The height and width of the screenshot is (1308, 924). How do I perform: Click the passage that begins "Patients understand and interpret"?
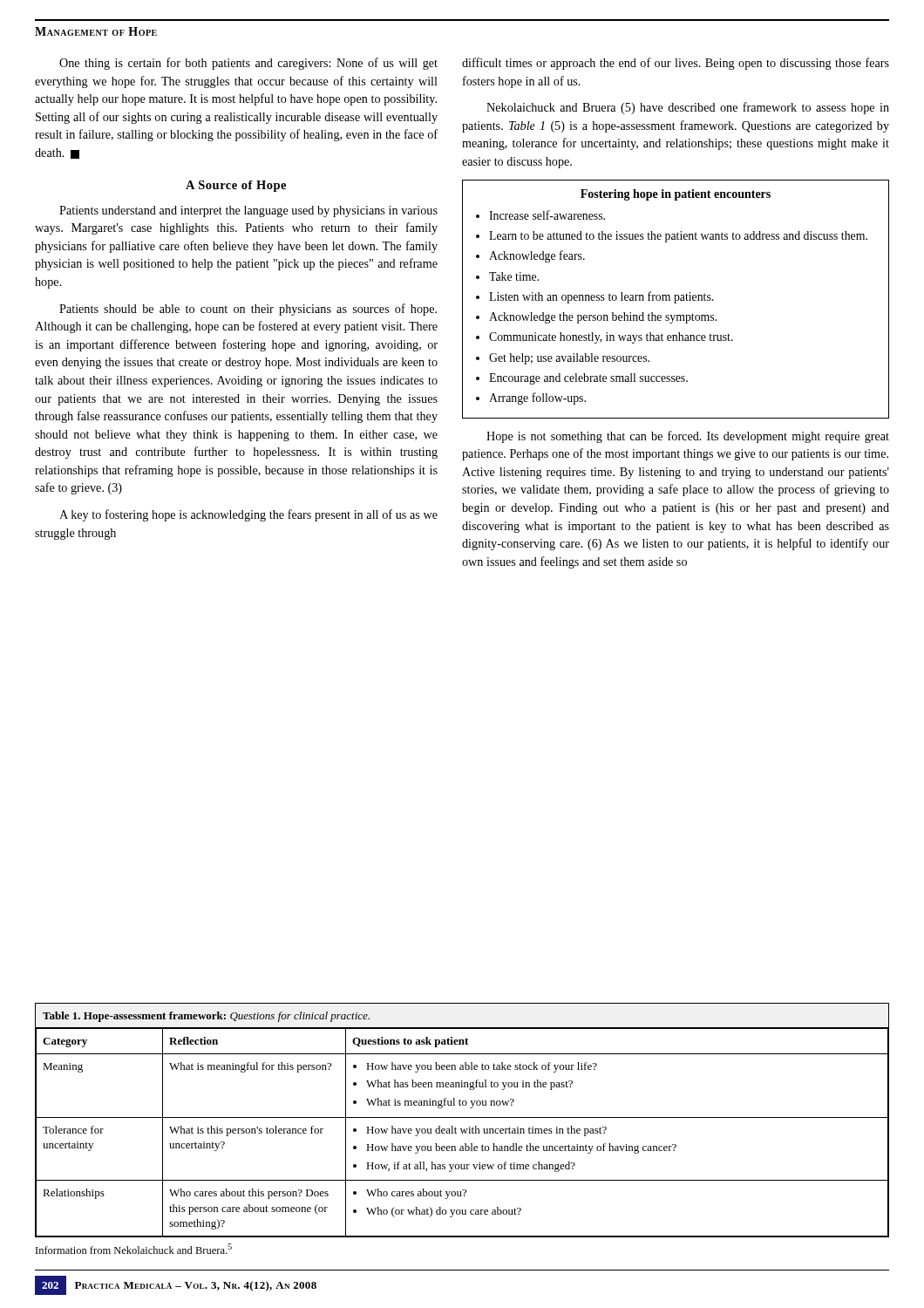point(236,246)
